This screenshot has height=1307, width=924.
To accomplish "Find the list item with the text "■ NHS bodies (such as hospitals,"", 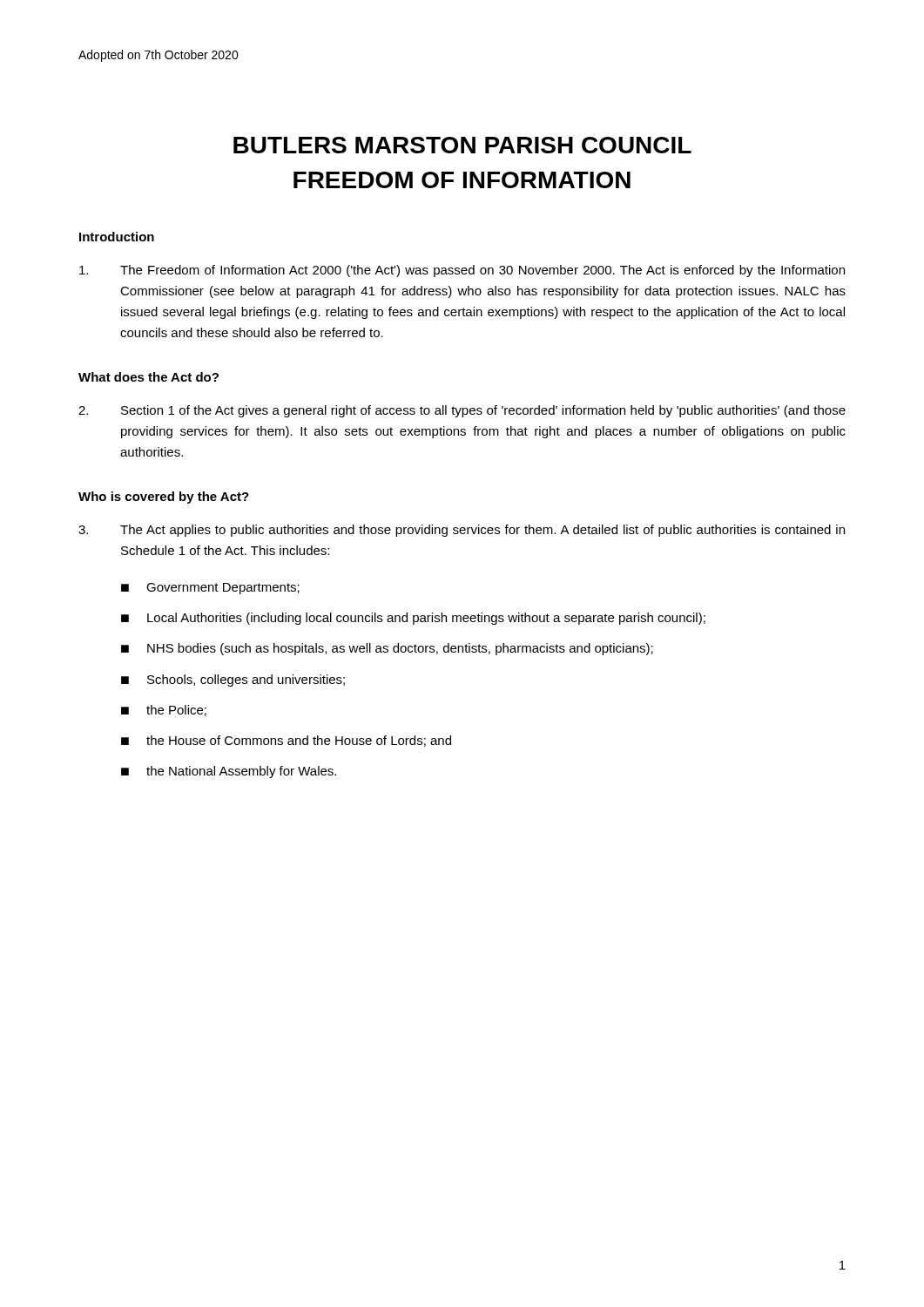I will [483, 649].
